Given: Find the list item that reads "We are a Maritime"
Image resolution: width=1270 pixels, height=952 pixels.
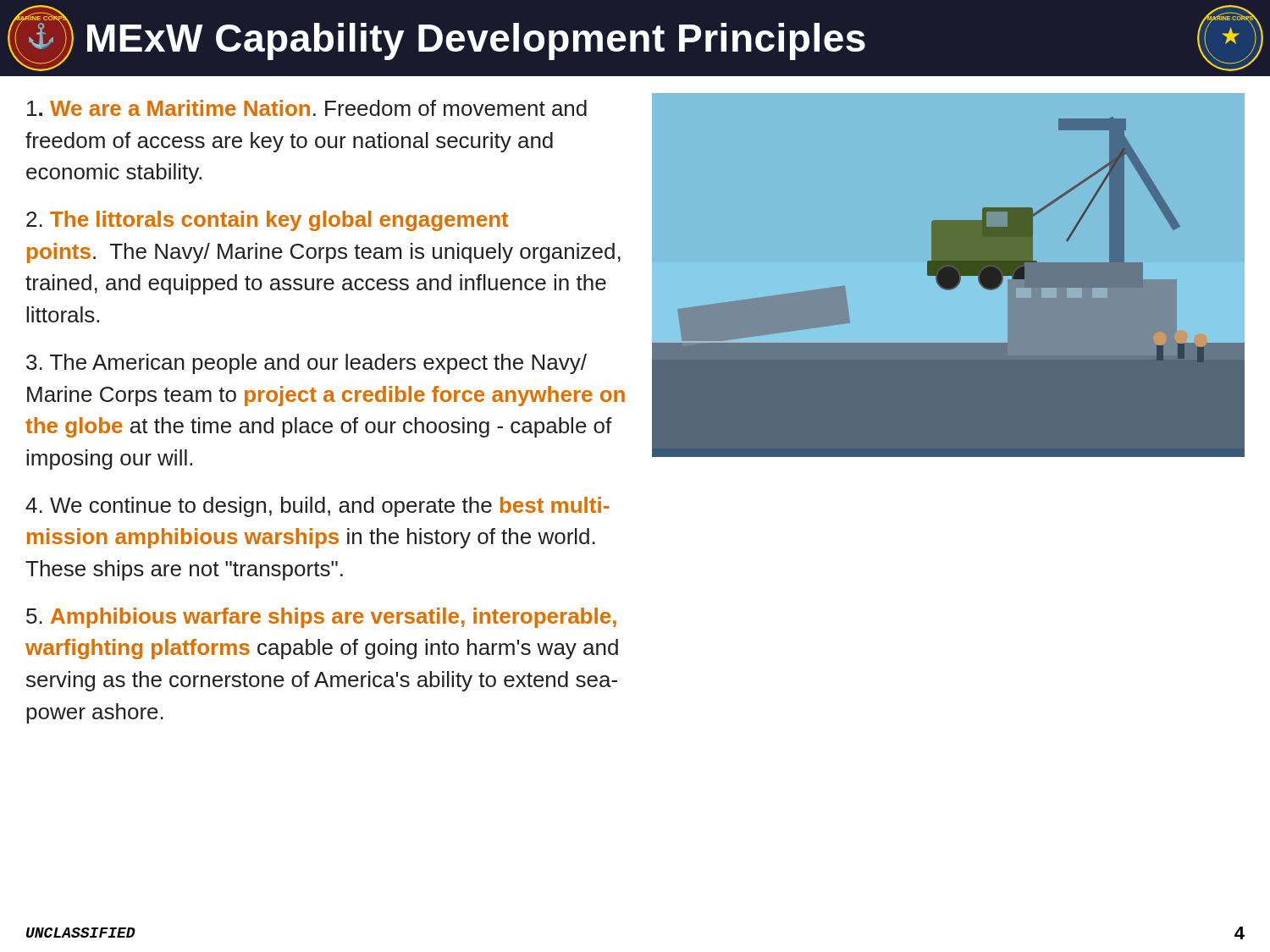Looking at the screenshot, I should [307, 140].
